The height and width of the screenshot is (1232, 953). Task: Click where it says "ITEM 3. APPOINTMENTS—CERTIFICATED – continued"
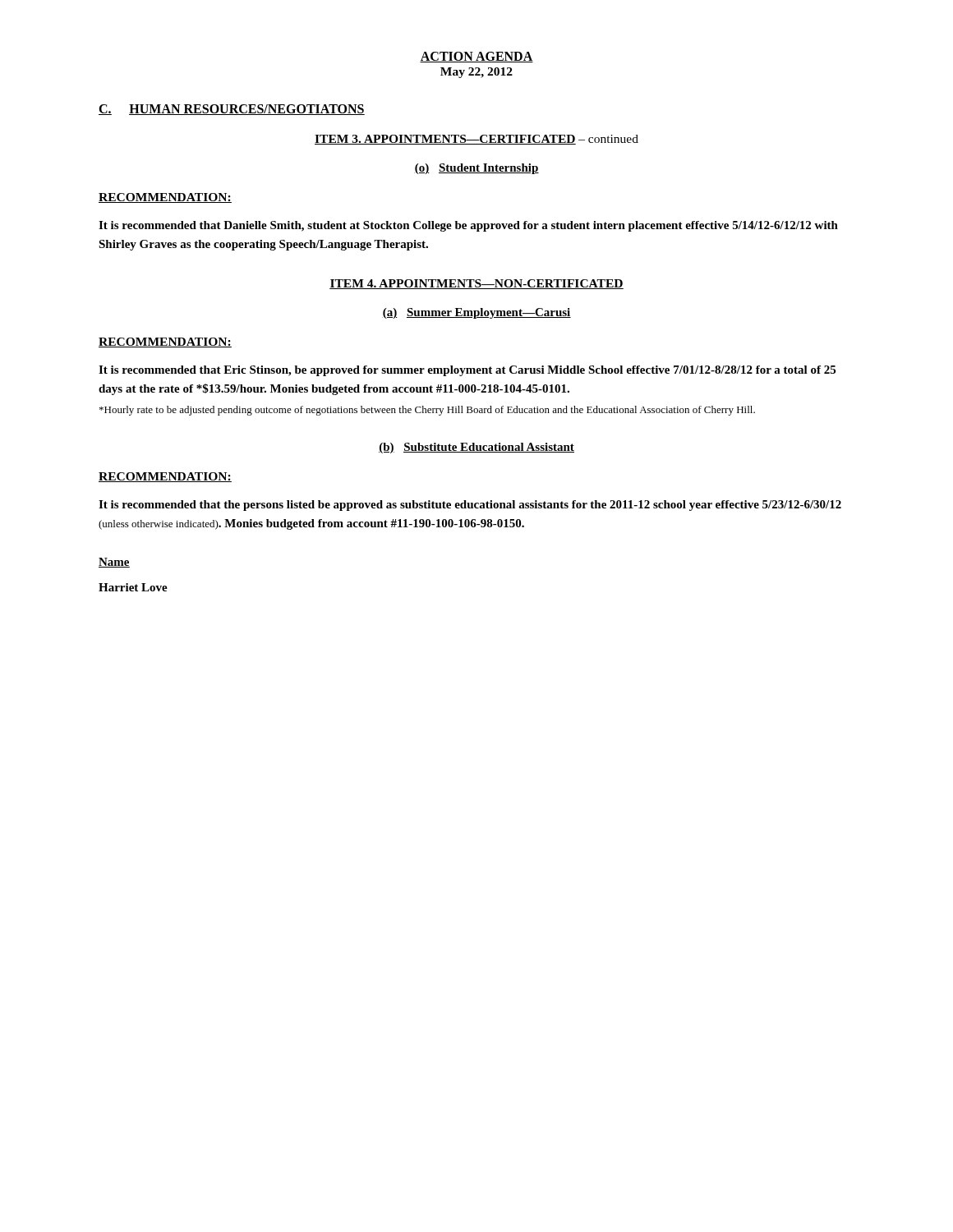[476, 138]
